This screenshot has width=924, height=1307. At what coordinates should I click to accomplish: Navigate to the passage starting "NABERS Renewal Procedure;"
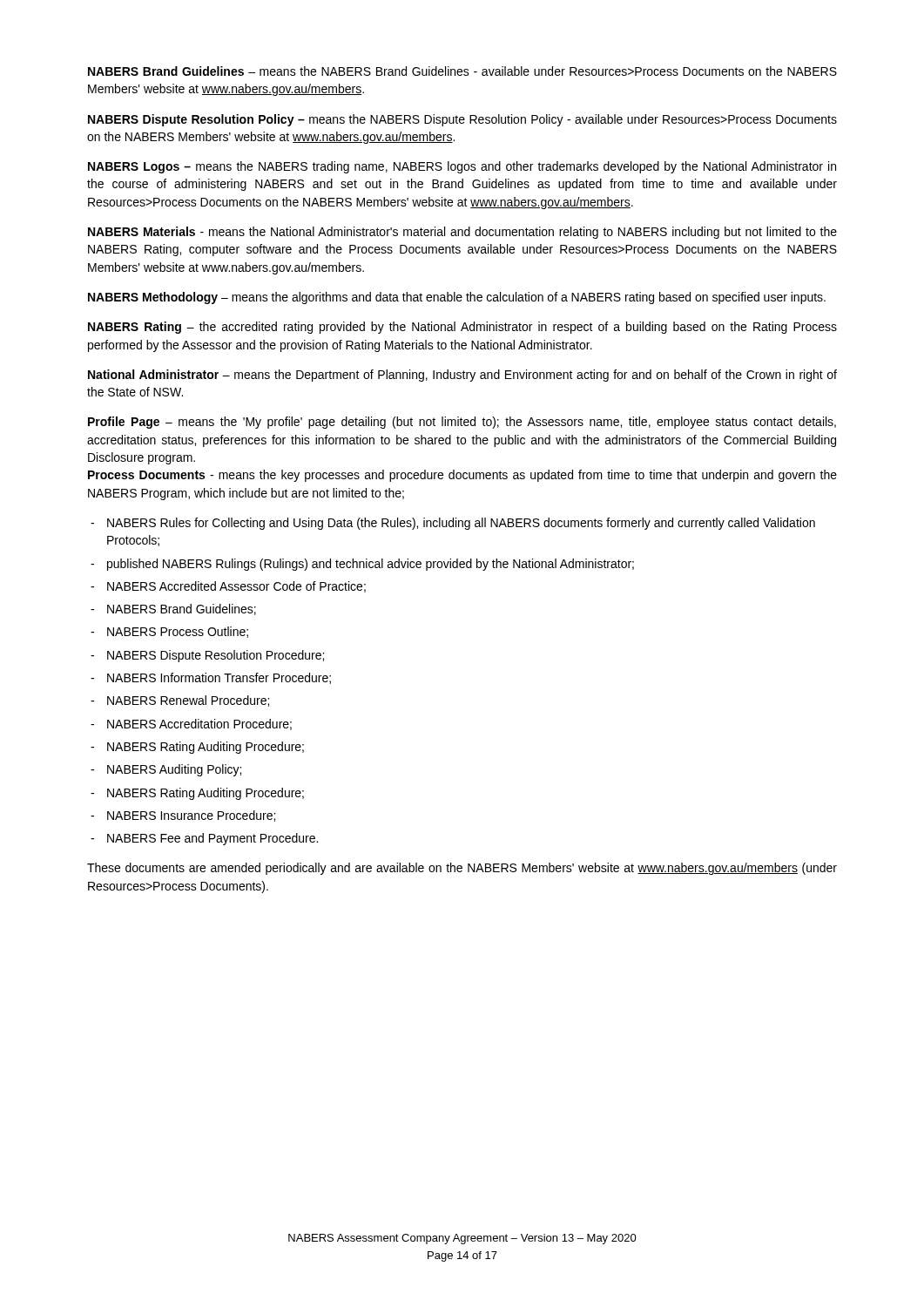coord(188,701)
